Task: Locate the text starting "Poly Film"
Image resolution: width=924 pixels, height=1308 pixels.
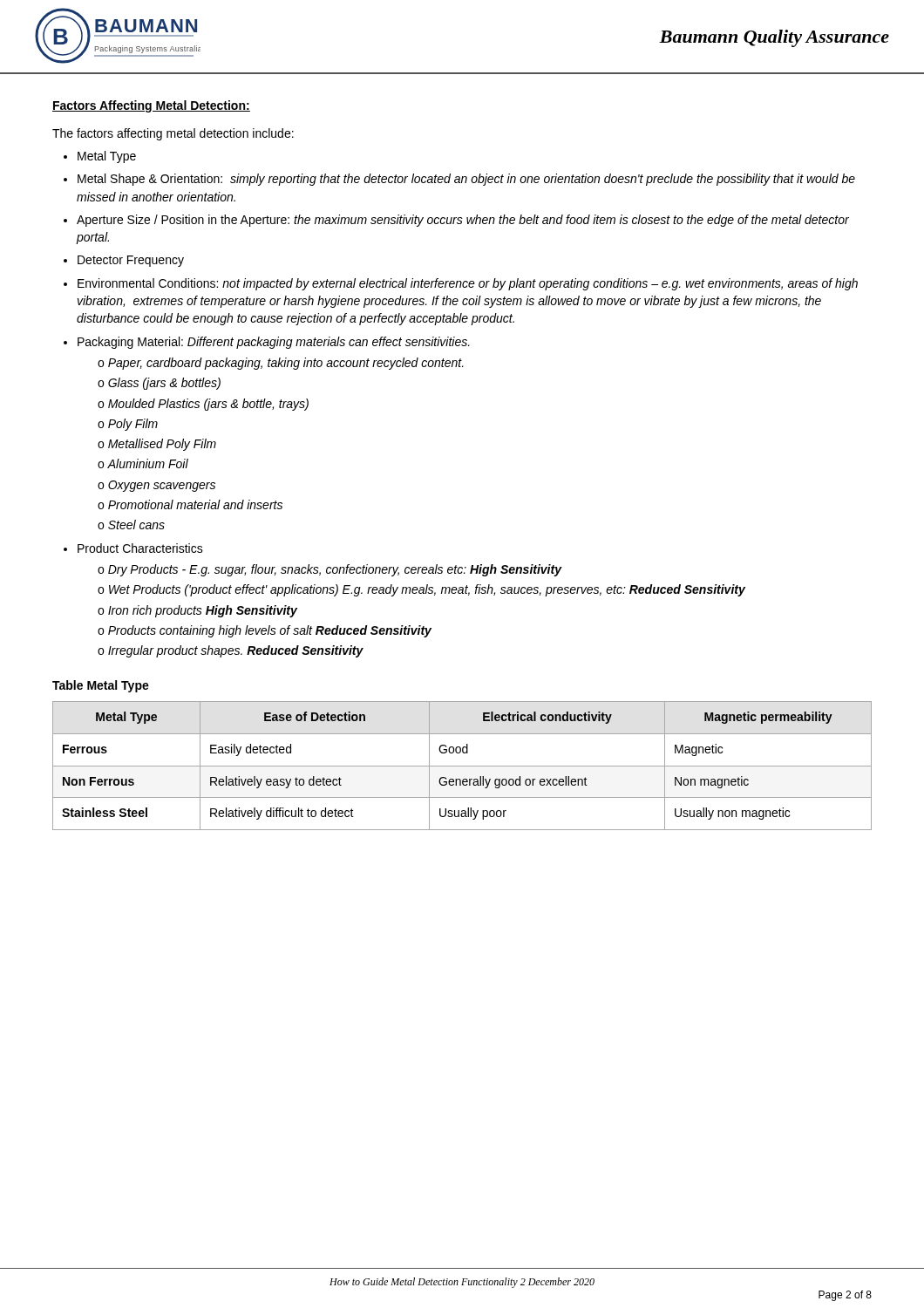Action: point(133,424)
